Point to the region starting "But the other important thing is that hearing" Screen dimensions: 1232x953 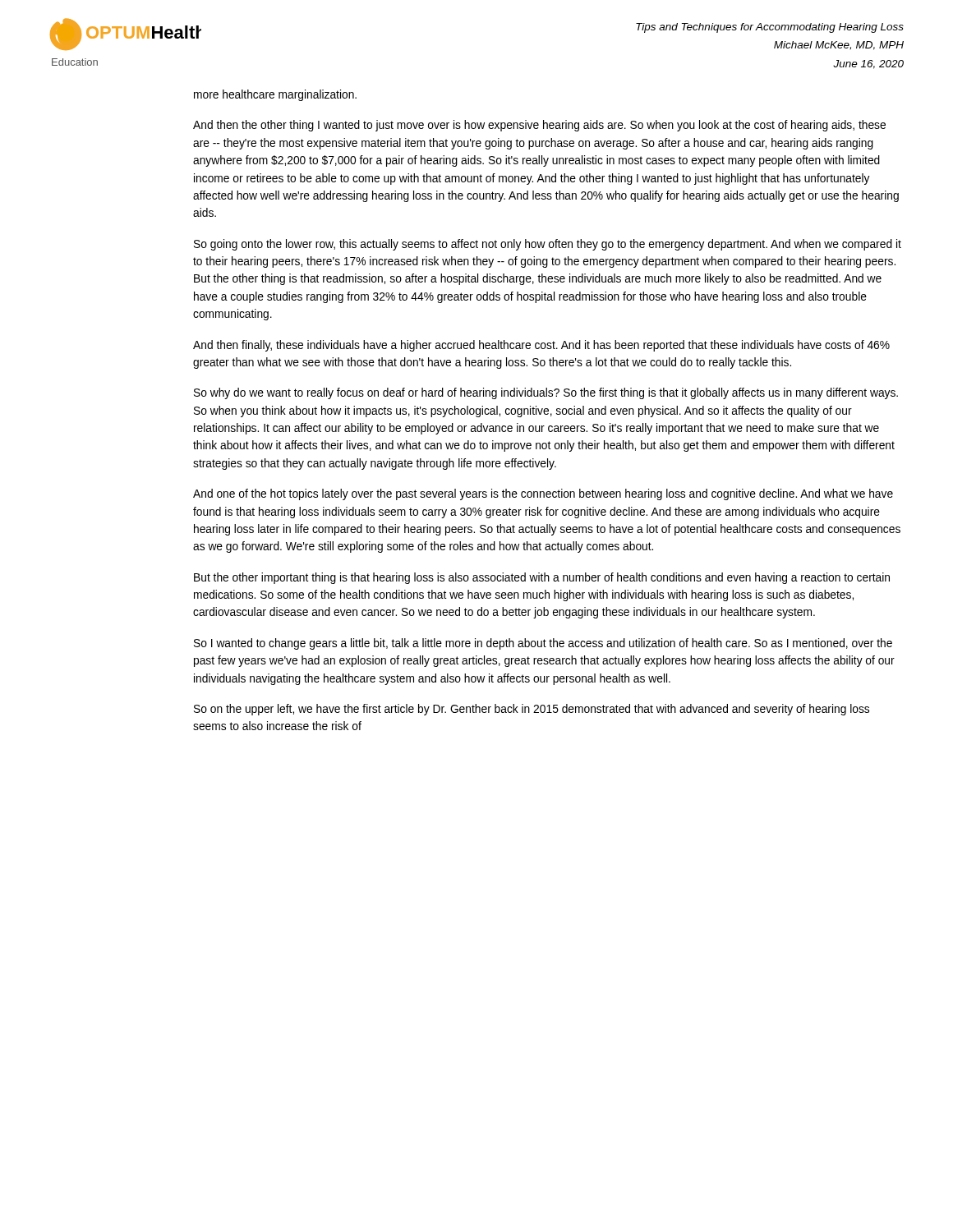pos(542,595)
